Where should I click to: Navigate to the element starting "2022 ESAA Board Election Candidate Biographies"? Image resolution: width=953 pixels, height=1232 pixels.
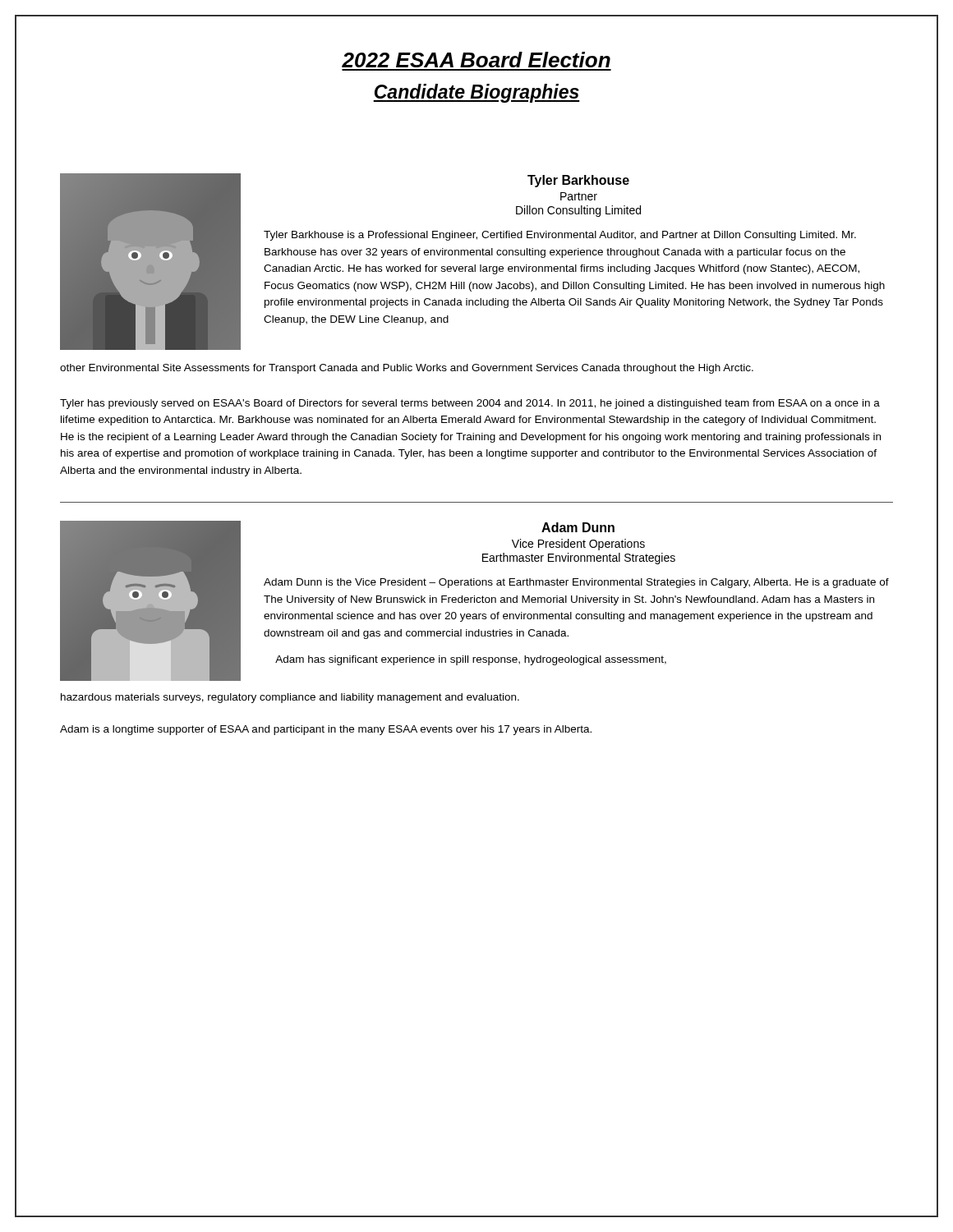pyautogui.click(x=476, y=76)
